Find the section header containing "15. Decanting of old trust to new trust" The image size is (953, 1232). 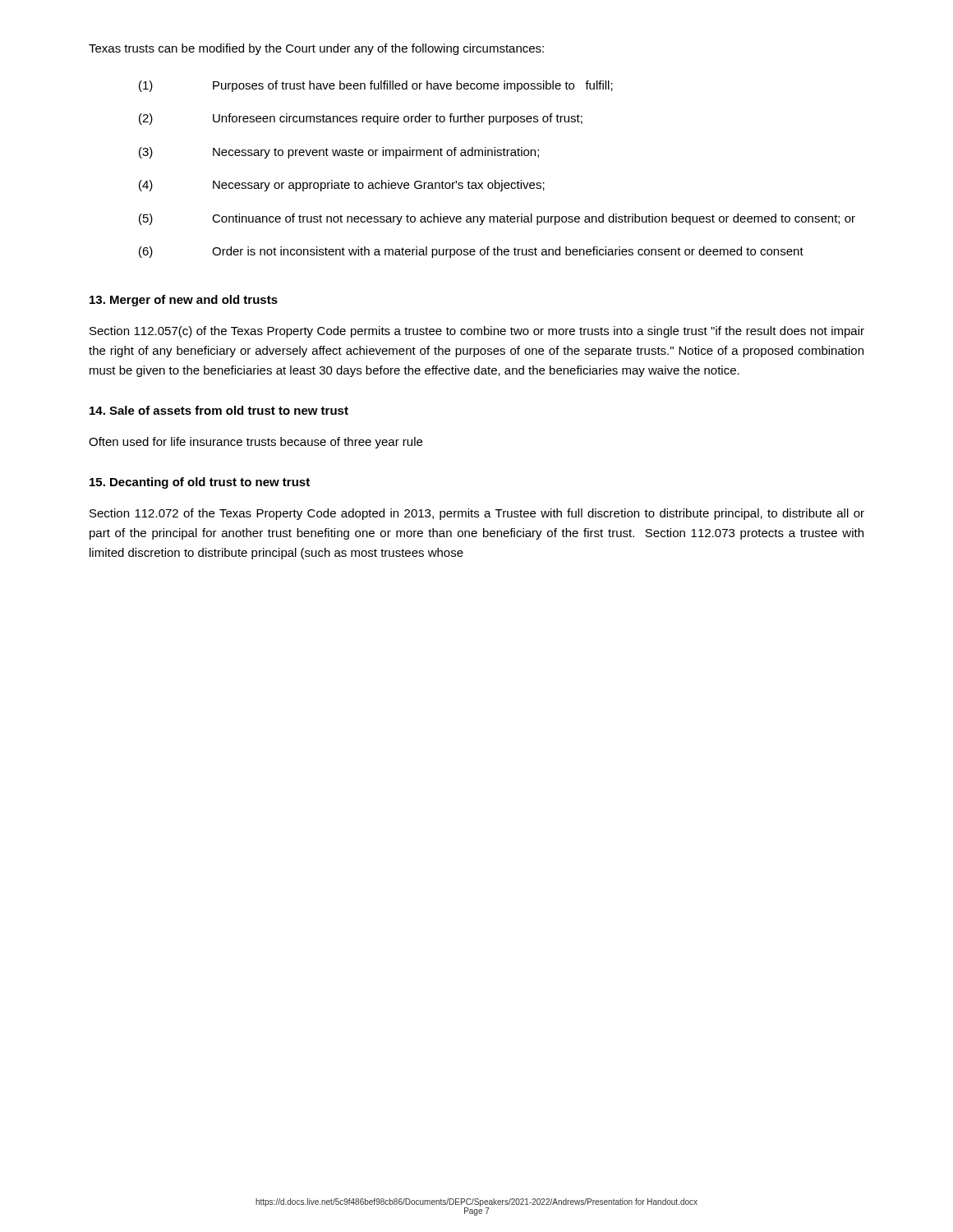(199, 481)
